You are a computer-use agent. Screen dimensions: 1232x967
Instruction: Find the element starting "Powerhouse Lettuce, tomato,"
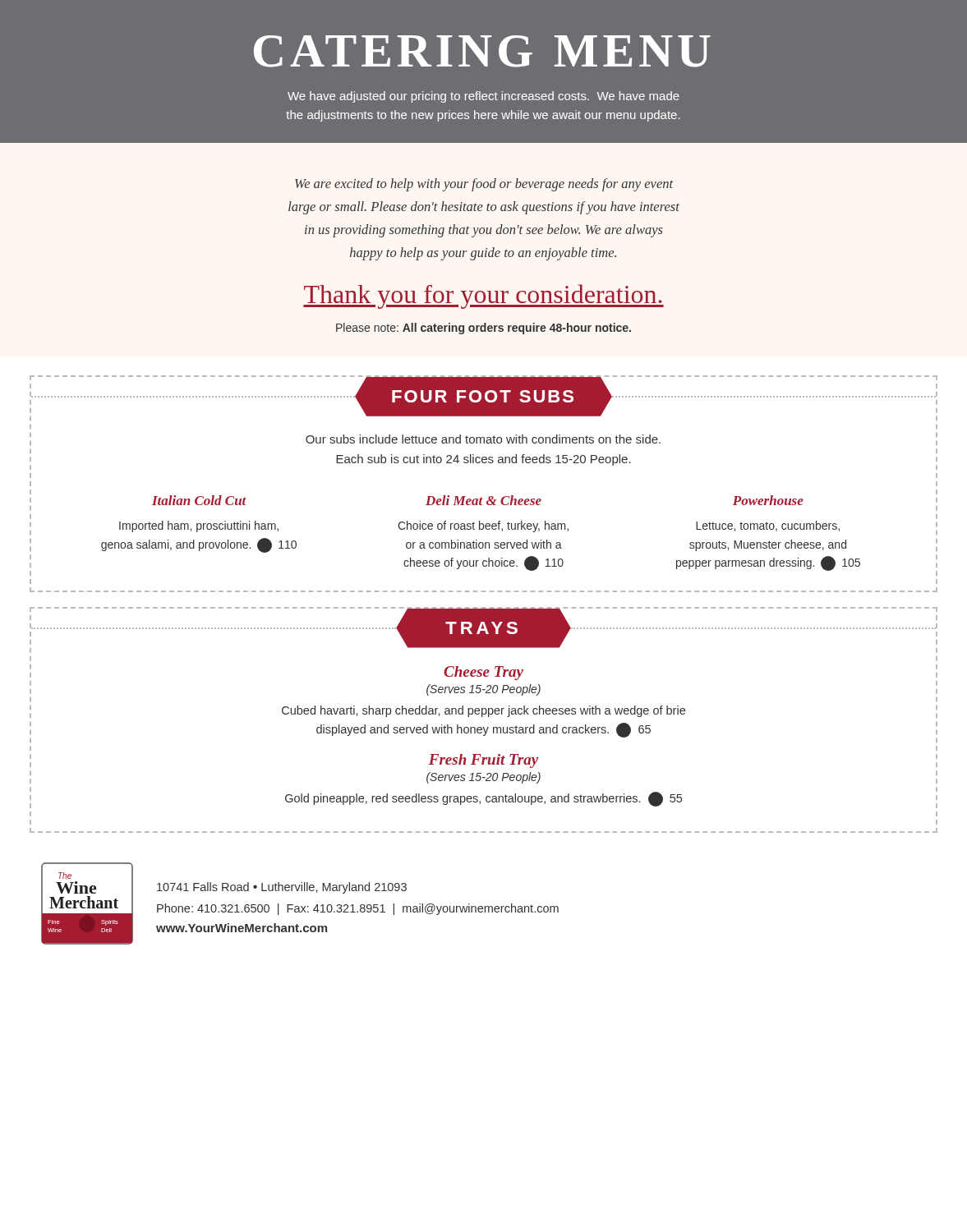click(x=768, y=530)
